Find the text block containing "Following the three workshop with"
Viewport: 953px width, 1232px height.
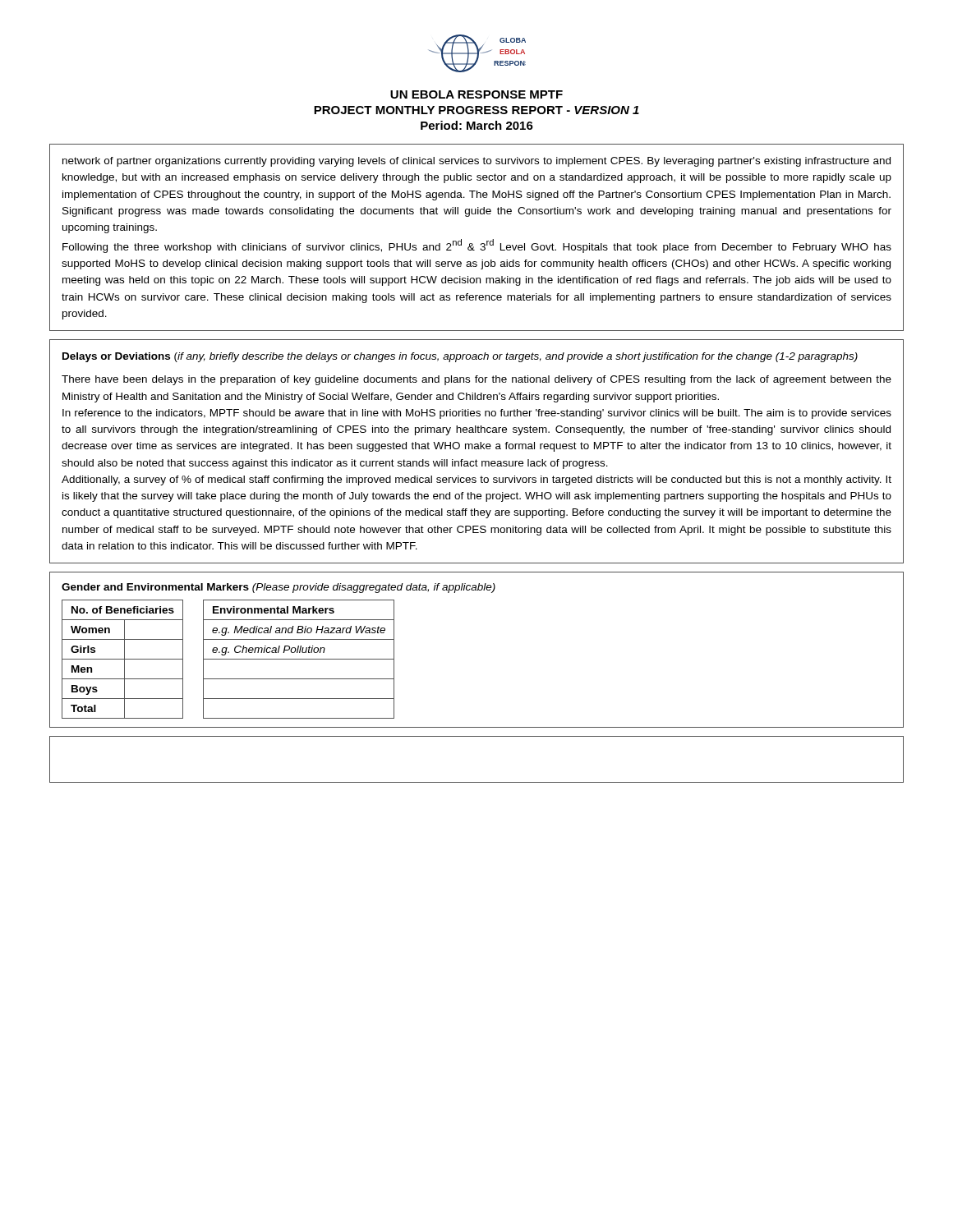point(476,279)
